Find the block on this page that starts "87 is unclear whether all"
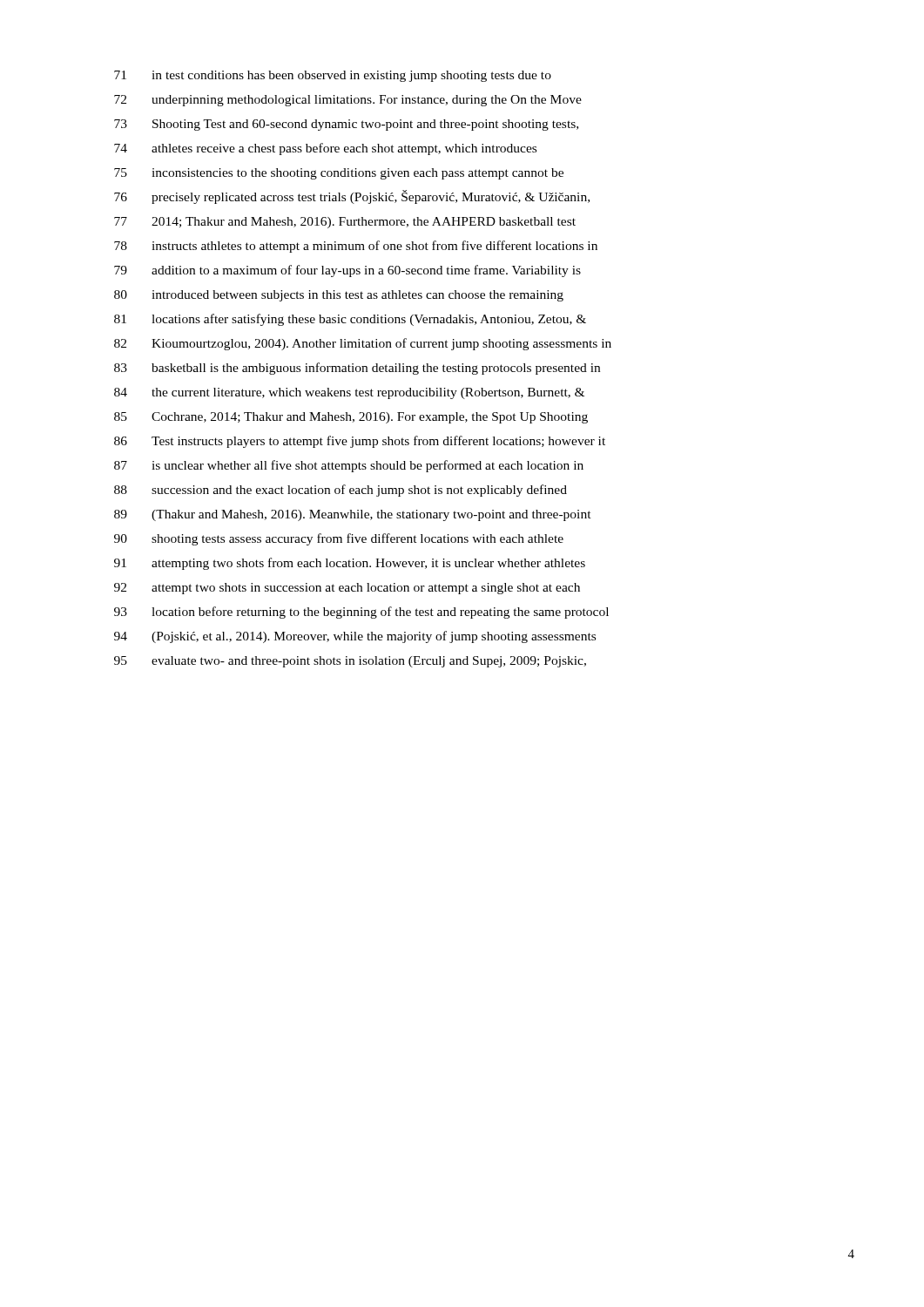 coord(434,465)
